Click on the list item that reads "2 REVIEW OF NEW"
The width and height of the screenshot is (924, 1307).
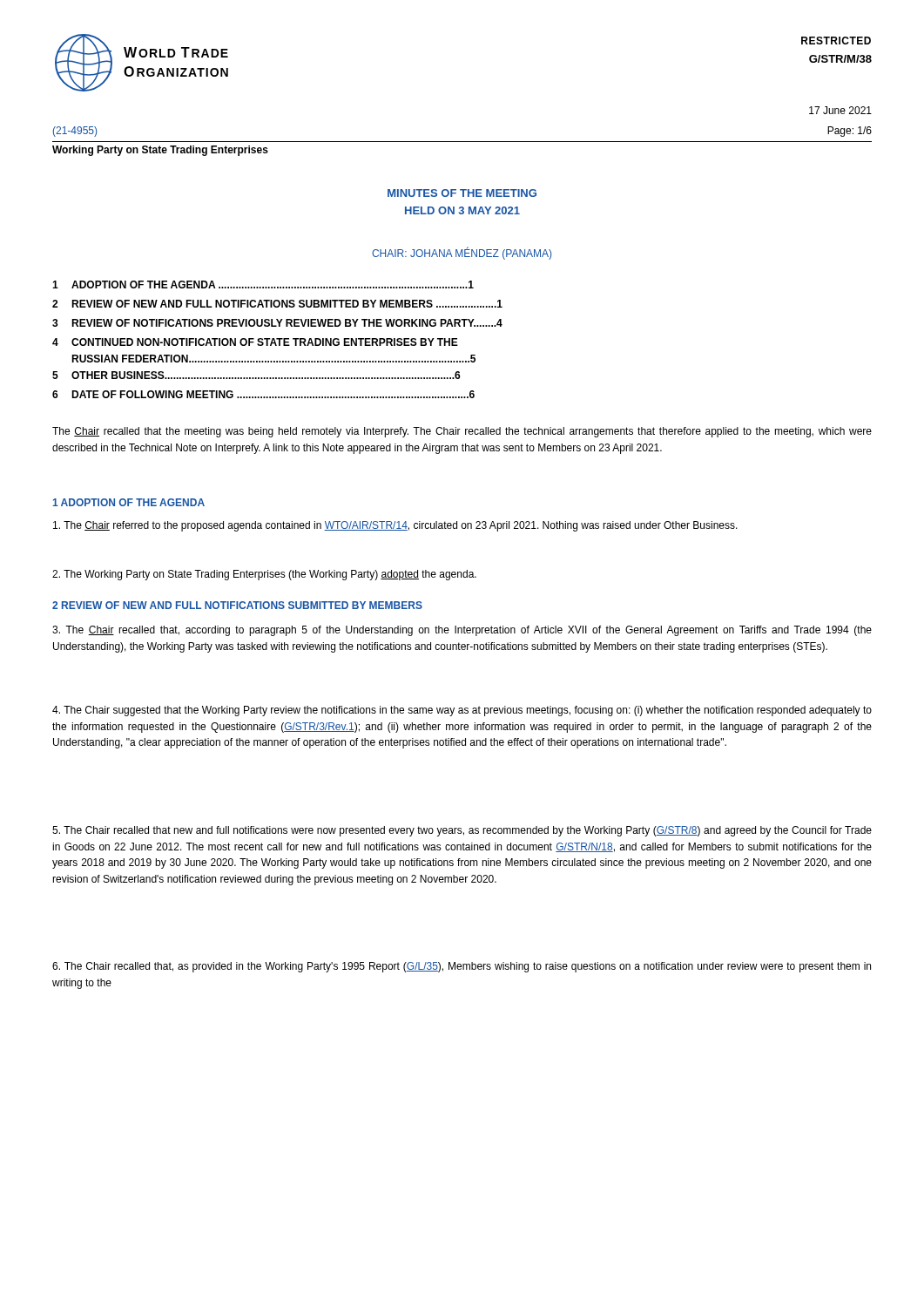462,305
